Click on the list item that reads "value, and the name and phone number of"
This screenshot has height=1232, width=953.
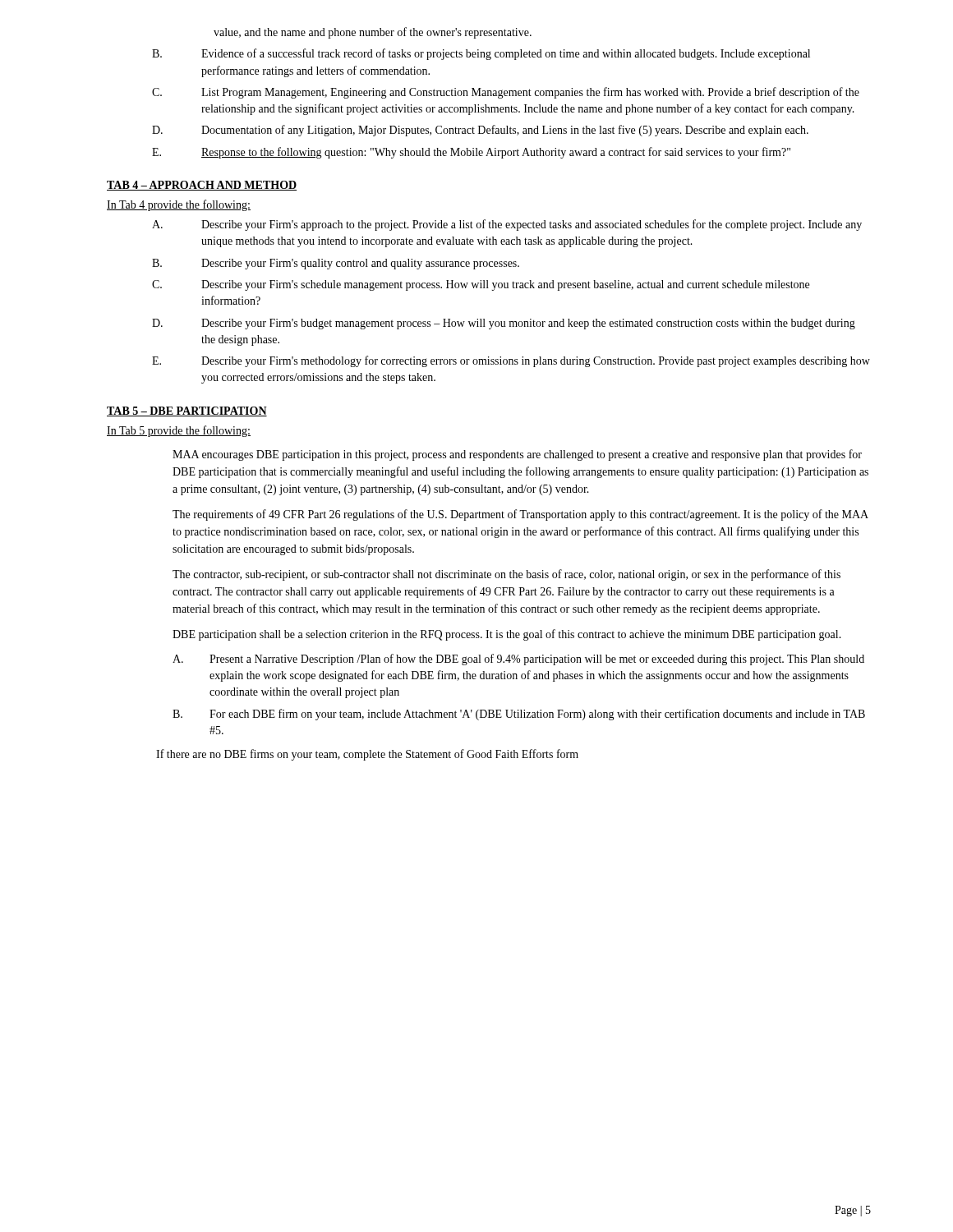[373, 32]
